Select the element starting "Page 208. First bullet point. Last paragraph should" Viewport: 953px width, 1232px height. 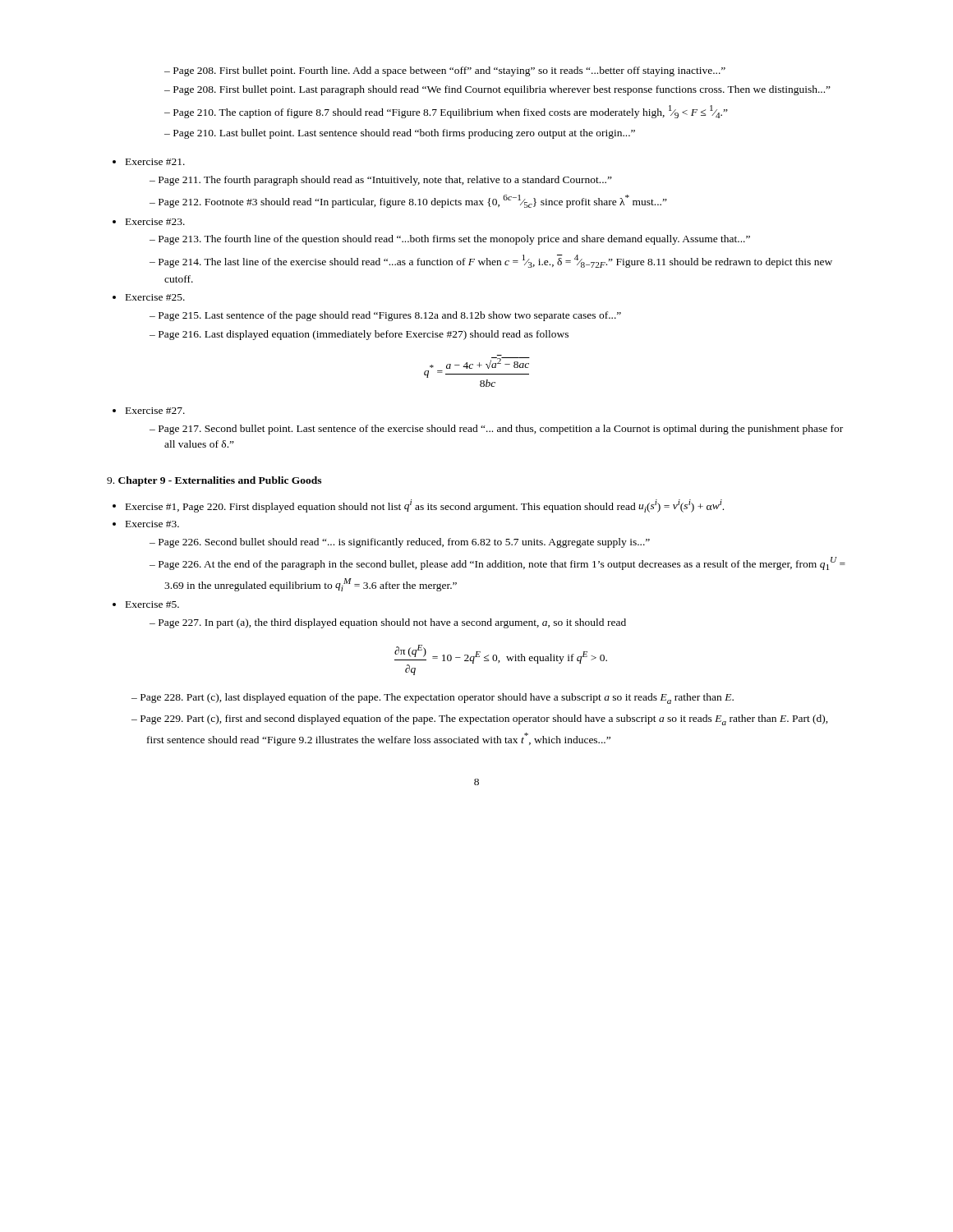click(x=505, y=89)
